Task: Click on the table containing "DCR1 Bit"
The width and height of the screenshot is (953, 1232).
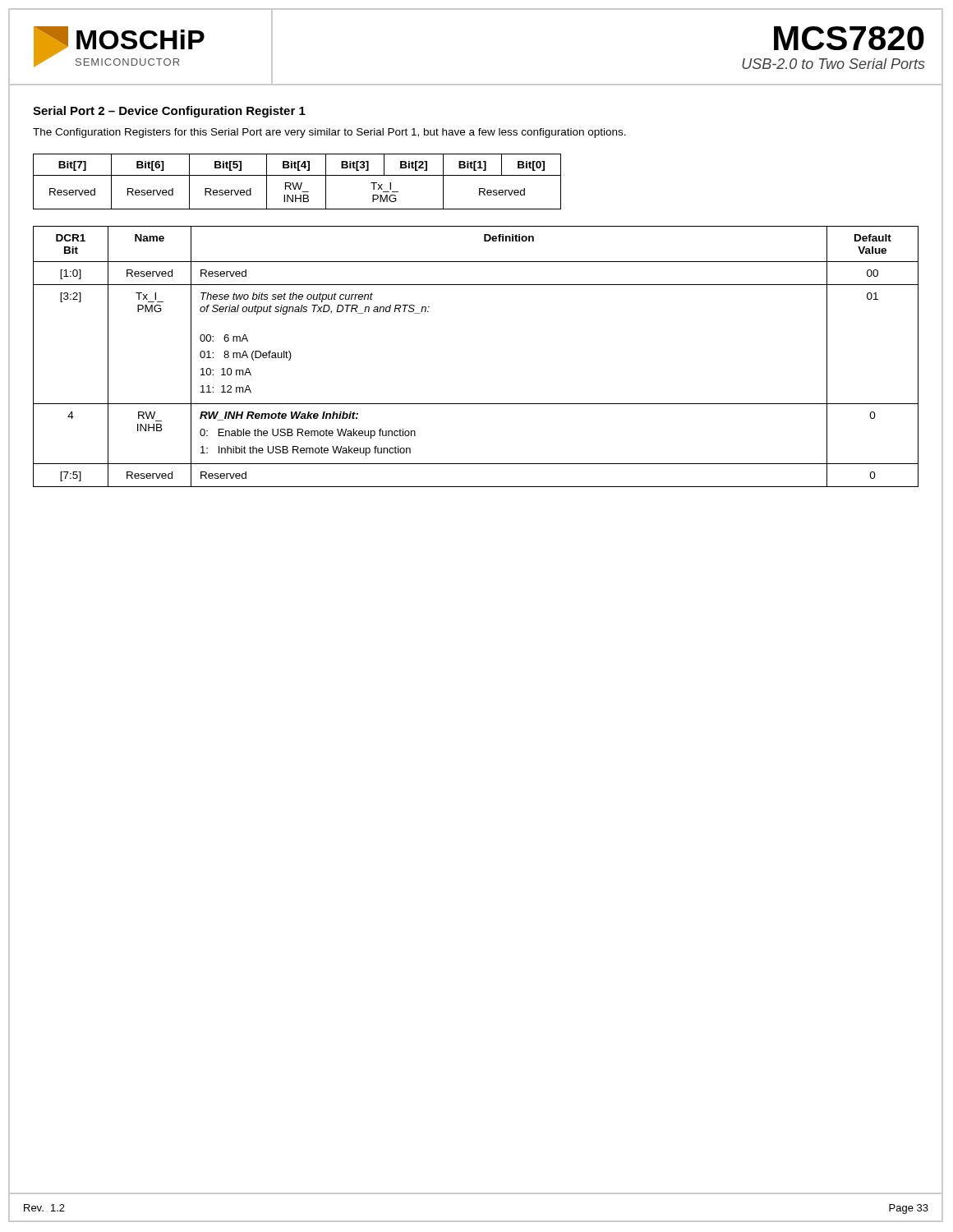Action: pos(476,356)
